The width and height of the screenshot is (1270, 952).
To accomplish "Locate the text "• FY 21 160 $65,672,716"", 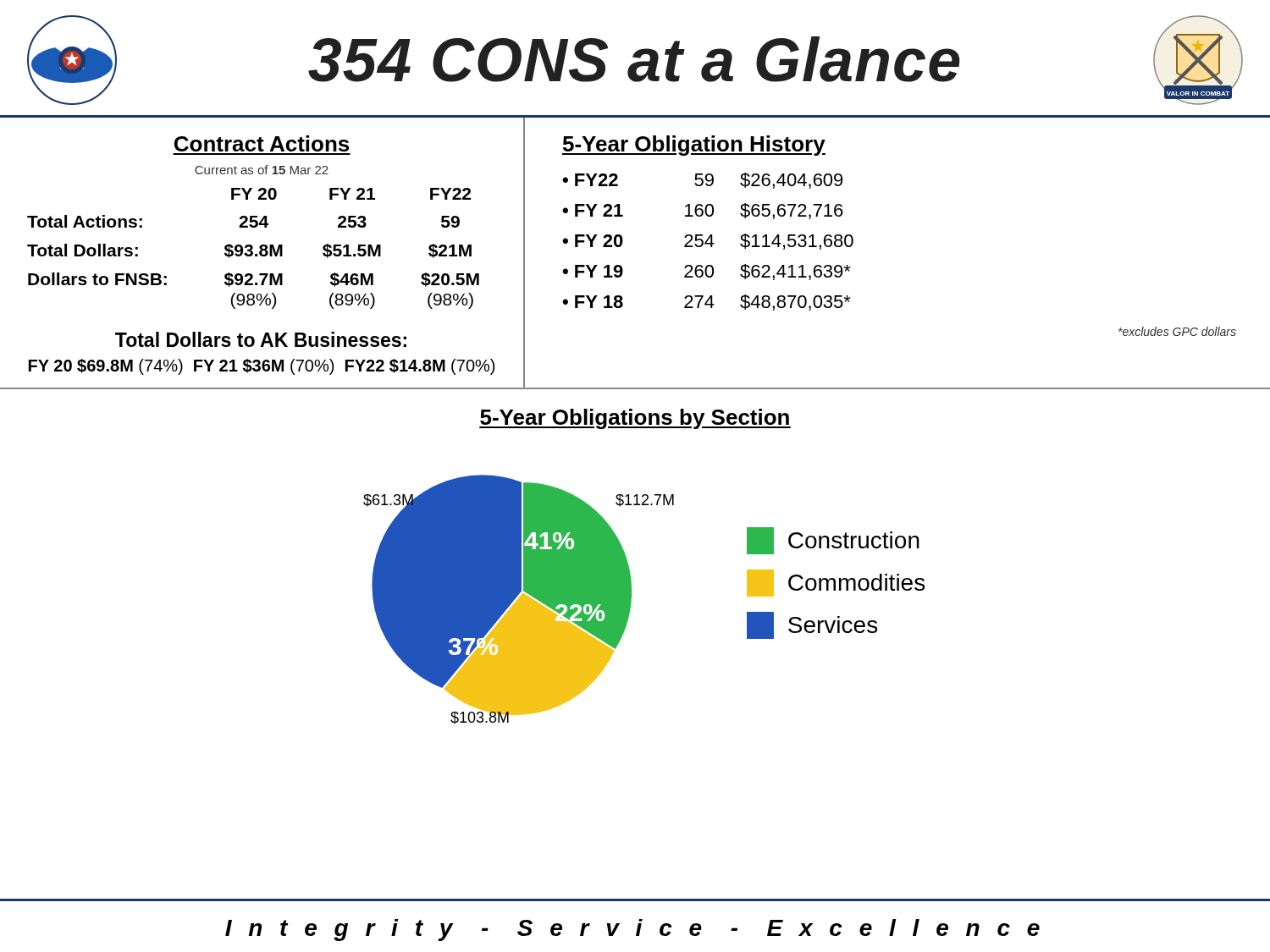I will tap(703, 211).
